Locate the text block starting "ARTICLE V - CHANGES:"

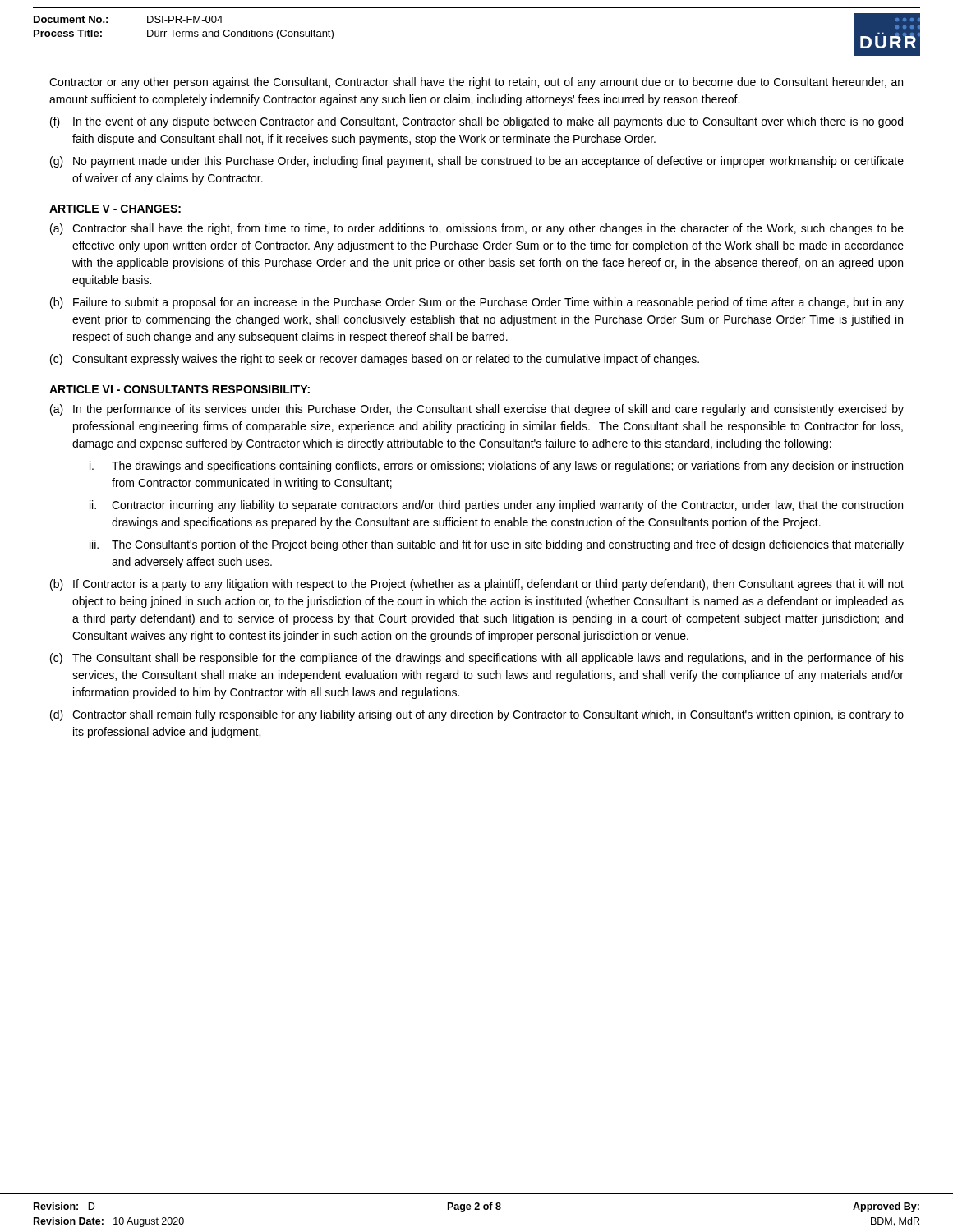(115, 209)
